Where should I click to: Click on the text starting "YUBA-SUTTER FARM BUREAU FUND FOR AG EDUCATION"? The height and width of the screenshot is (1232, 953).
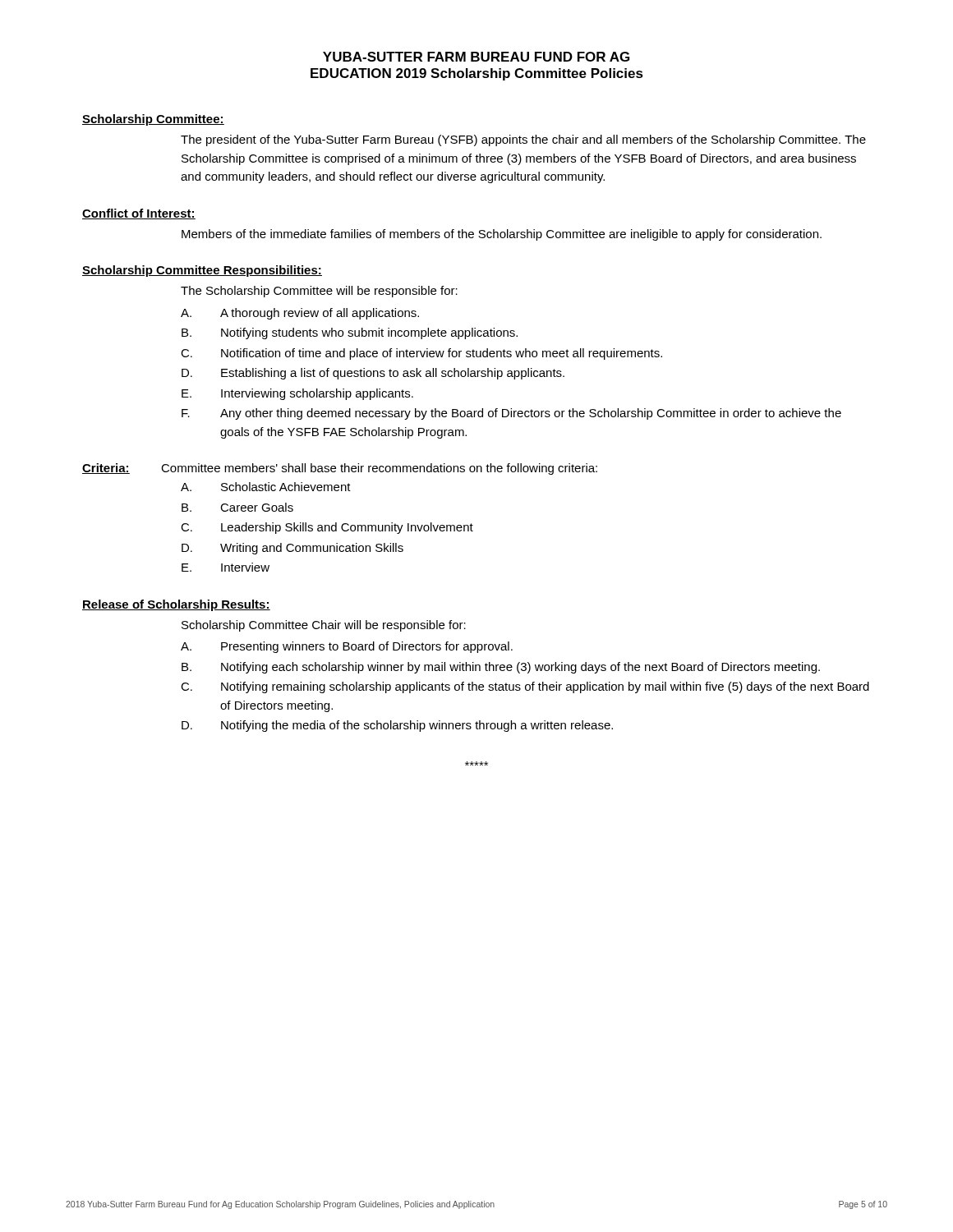[476, 66]
